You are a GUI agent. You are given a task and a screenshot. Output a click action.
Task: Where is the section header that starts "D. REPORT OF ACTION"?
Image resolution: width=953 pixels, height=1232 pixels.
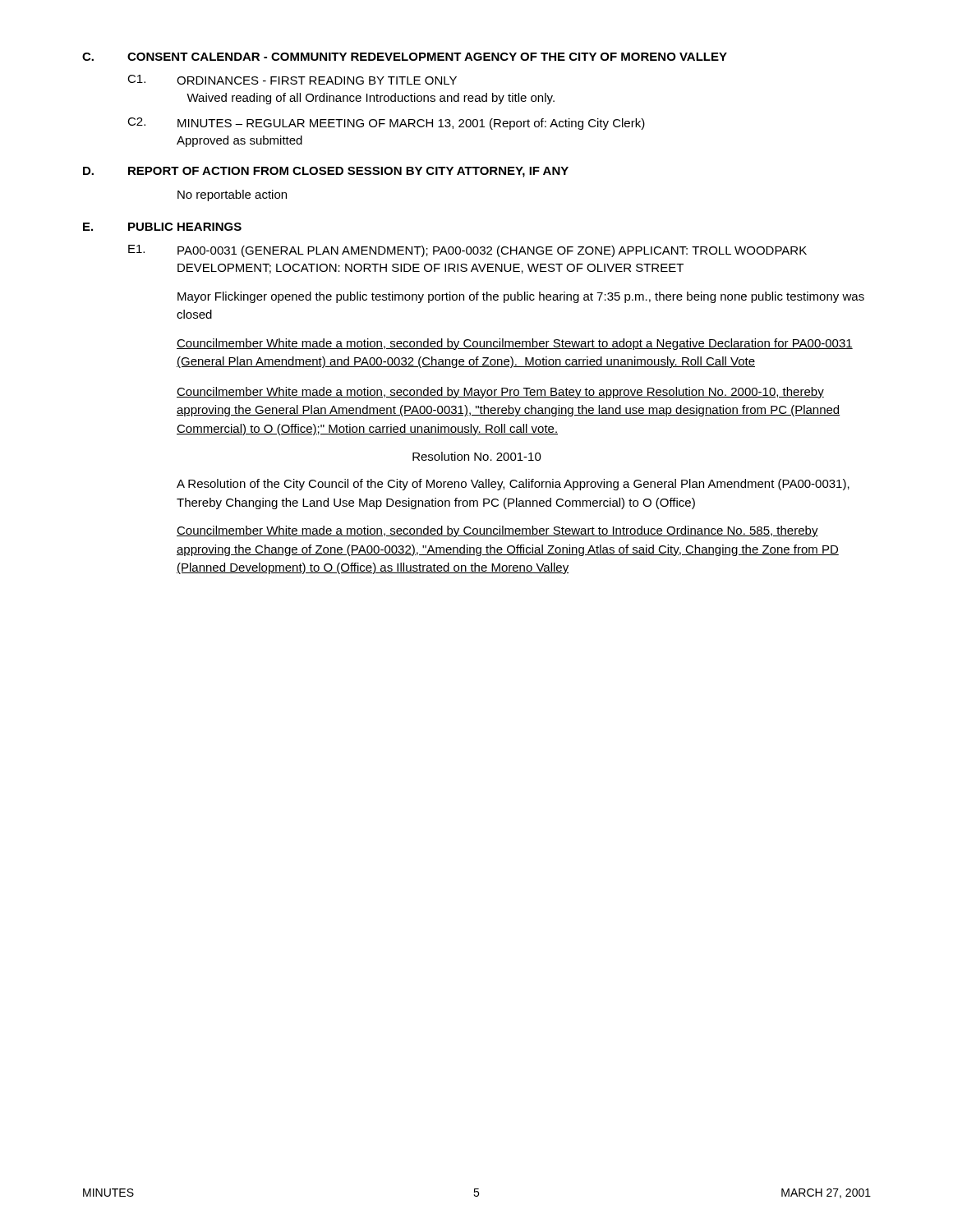[x=325, y=170]
